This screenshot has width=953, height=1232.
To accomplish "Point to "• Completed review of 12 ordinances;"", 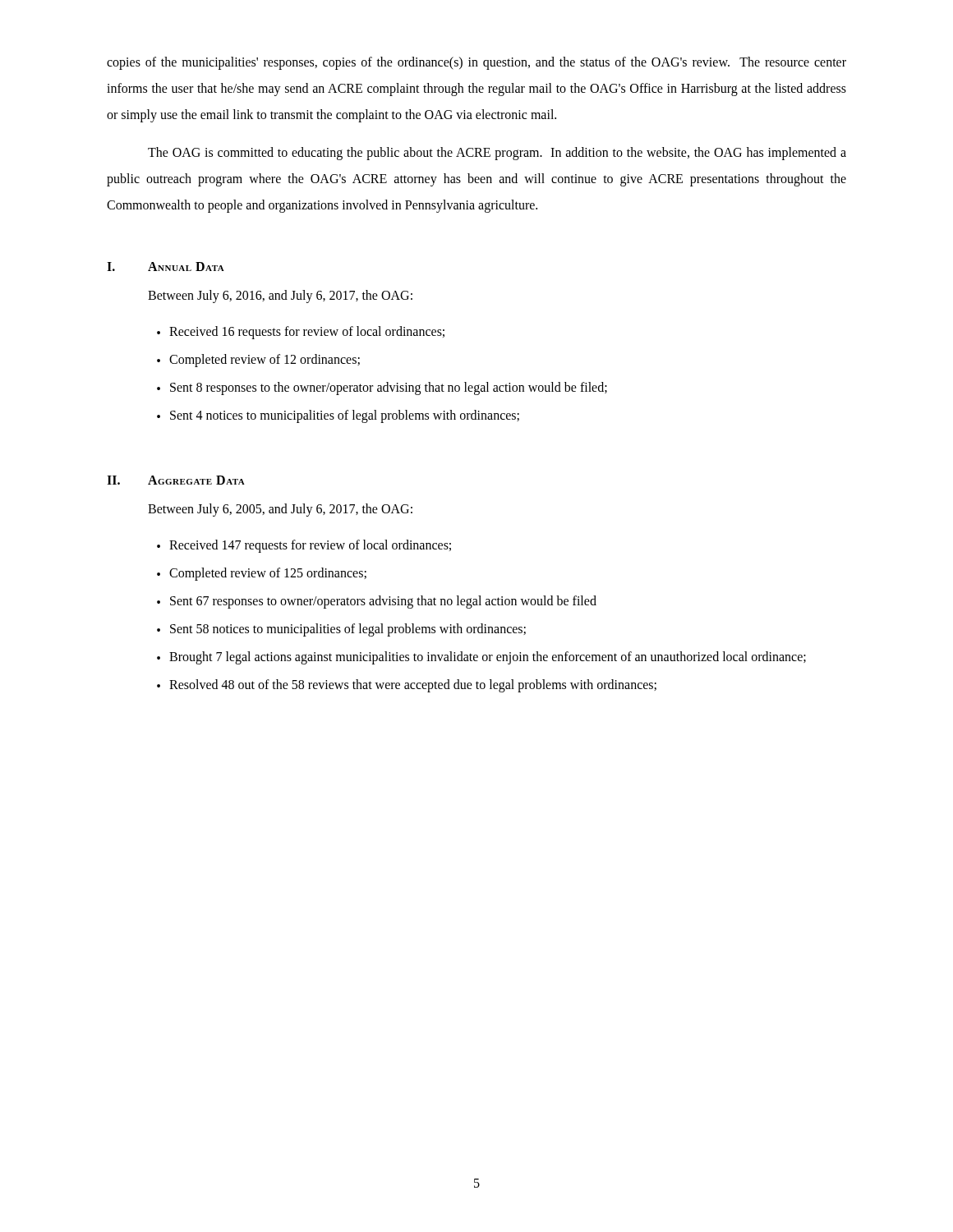I will coord(258,361).
